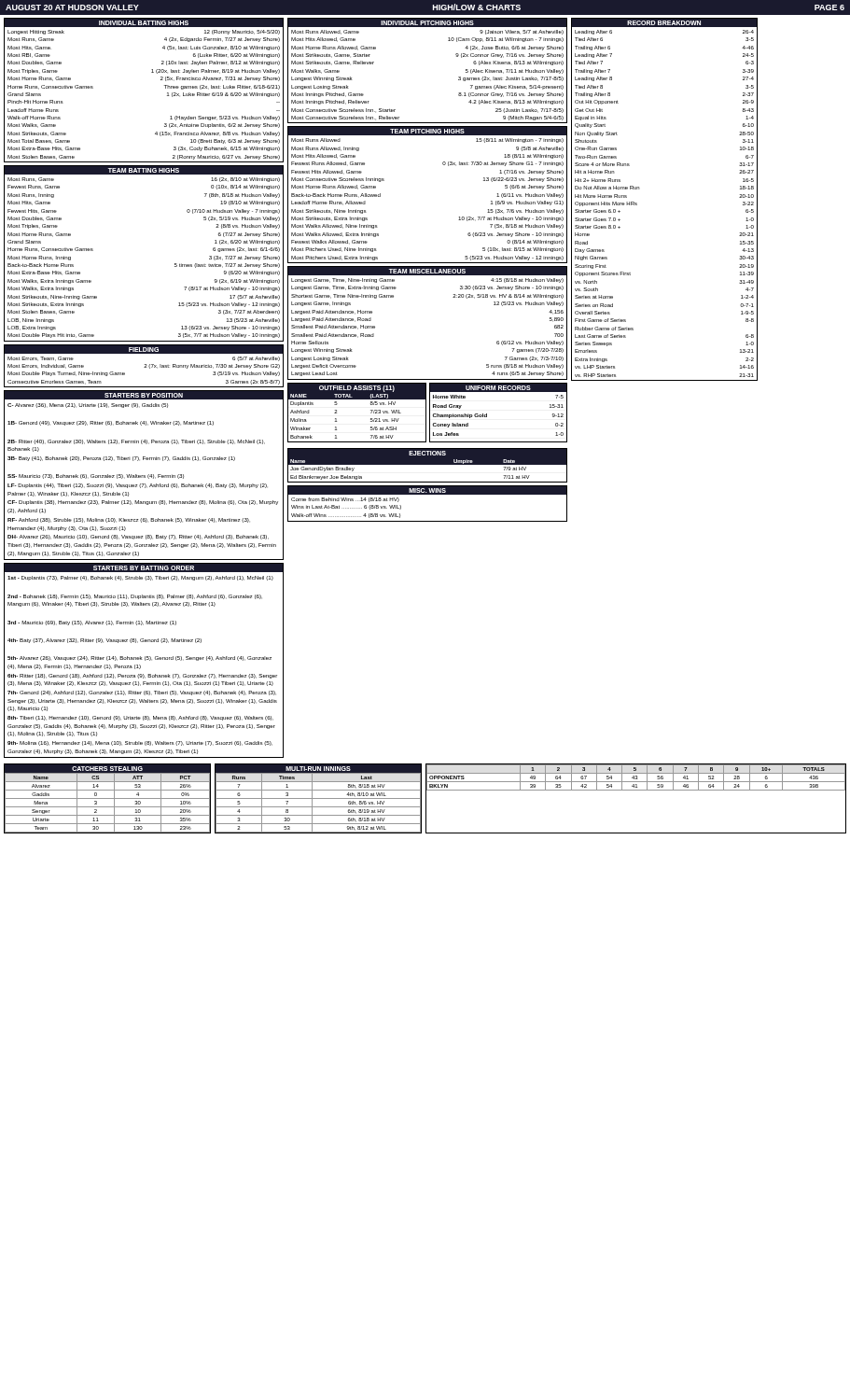Select the section header that reads "TEAM PITCHING HIGHS Most"
The width and height of the screenshot is (850, 1400).
427,131
